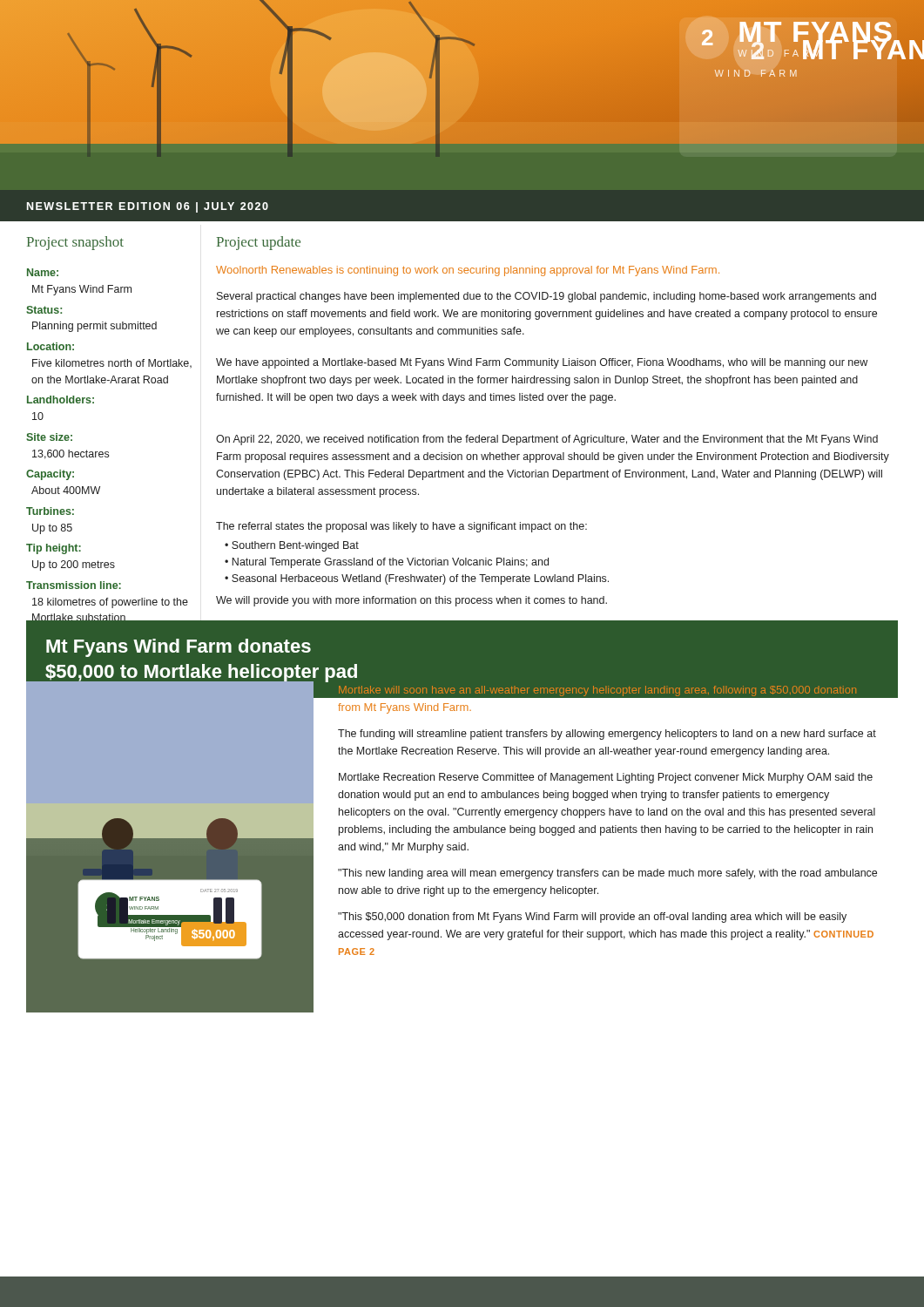
Task: Find the text block with the text "Mortlake Recreation Reserve Committee"
Action: (x=607, y=812)
